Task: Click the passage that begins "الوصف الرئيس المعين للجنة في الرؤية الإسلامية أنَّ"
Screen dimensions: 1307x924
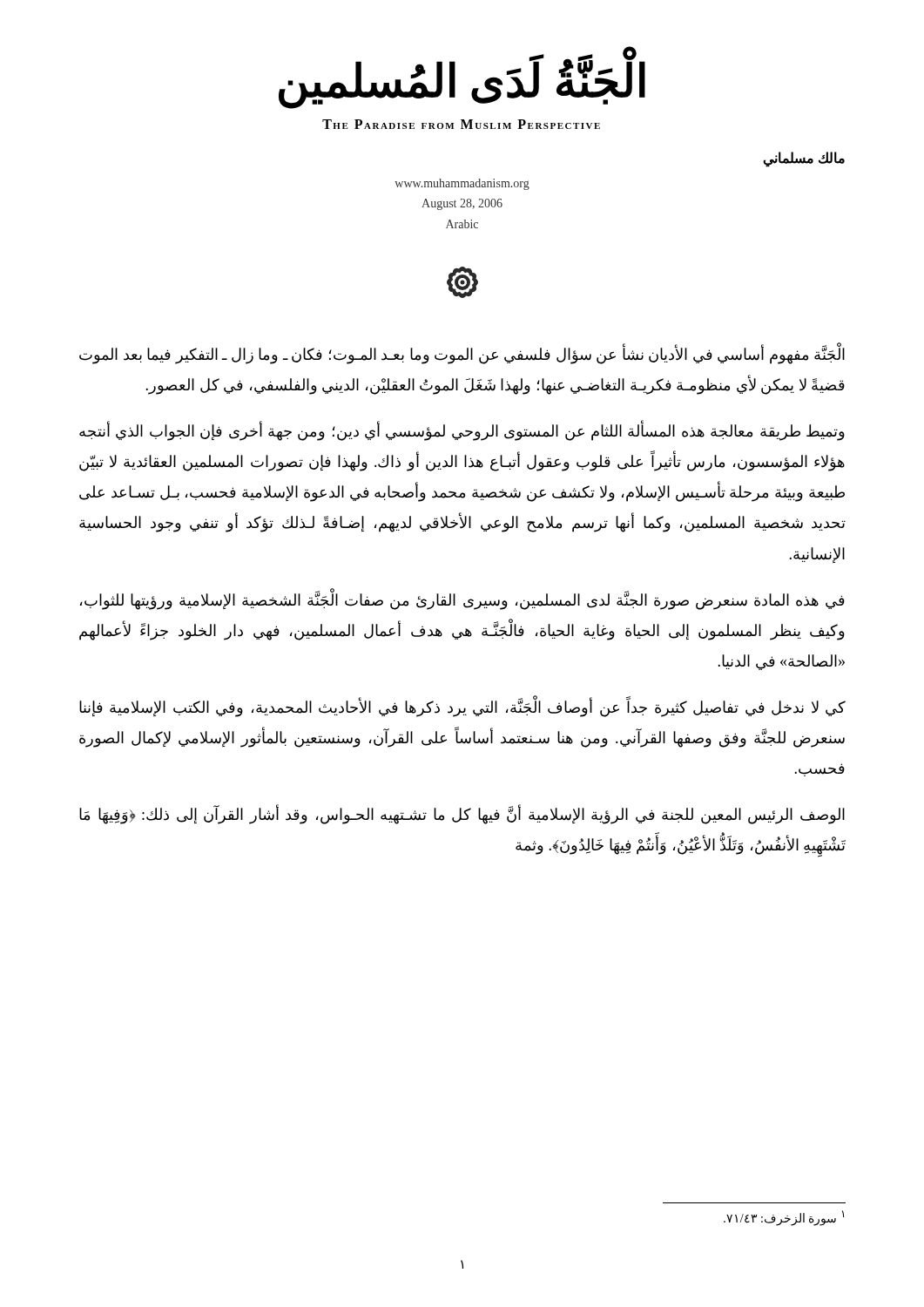Action: tap(462, 830)
